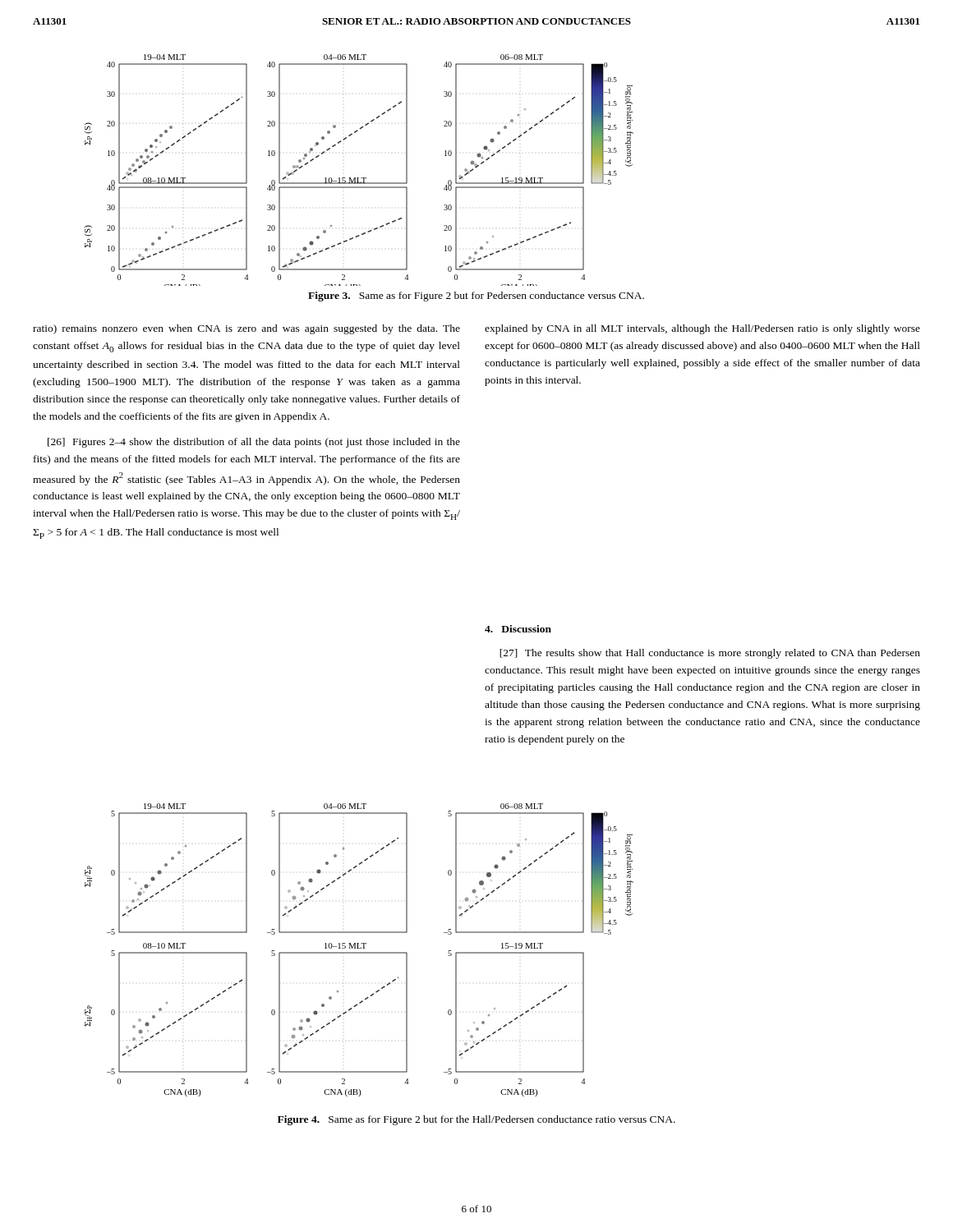This screenshot has width=953, height=1232.
Task: Point to the text block starting "Figure 4. Same as for"
Action: [476, 1119]
